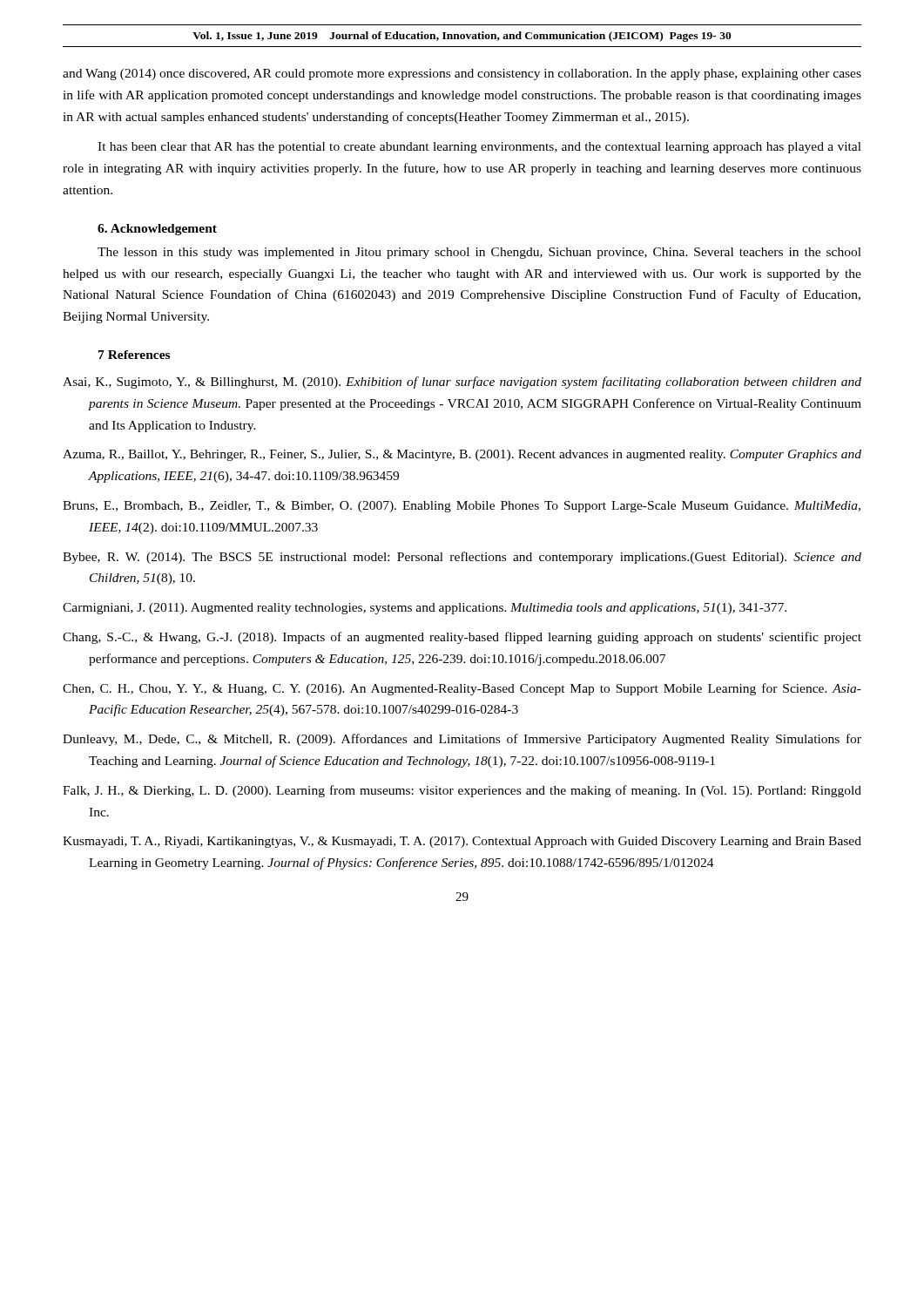Viewport: 924px width, 1307px height.
Task: Click the passage that begins "Kusmayadi, T. A., Riyadi, Kartikaningtyas,"
Action: click(462, 851)
